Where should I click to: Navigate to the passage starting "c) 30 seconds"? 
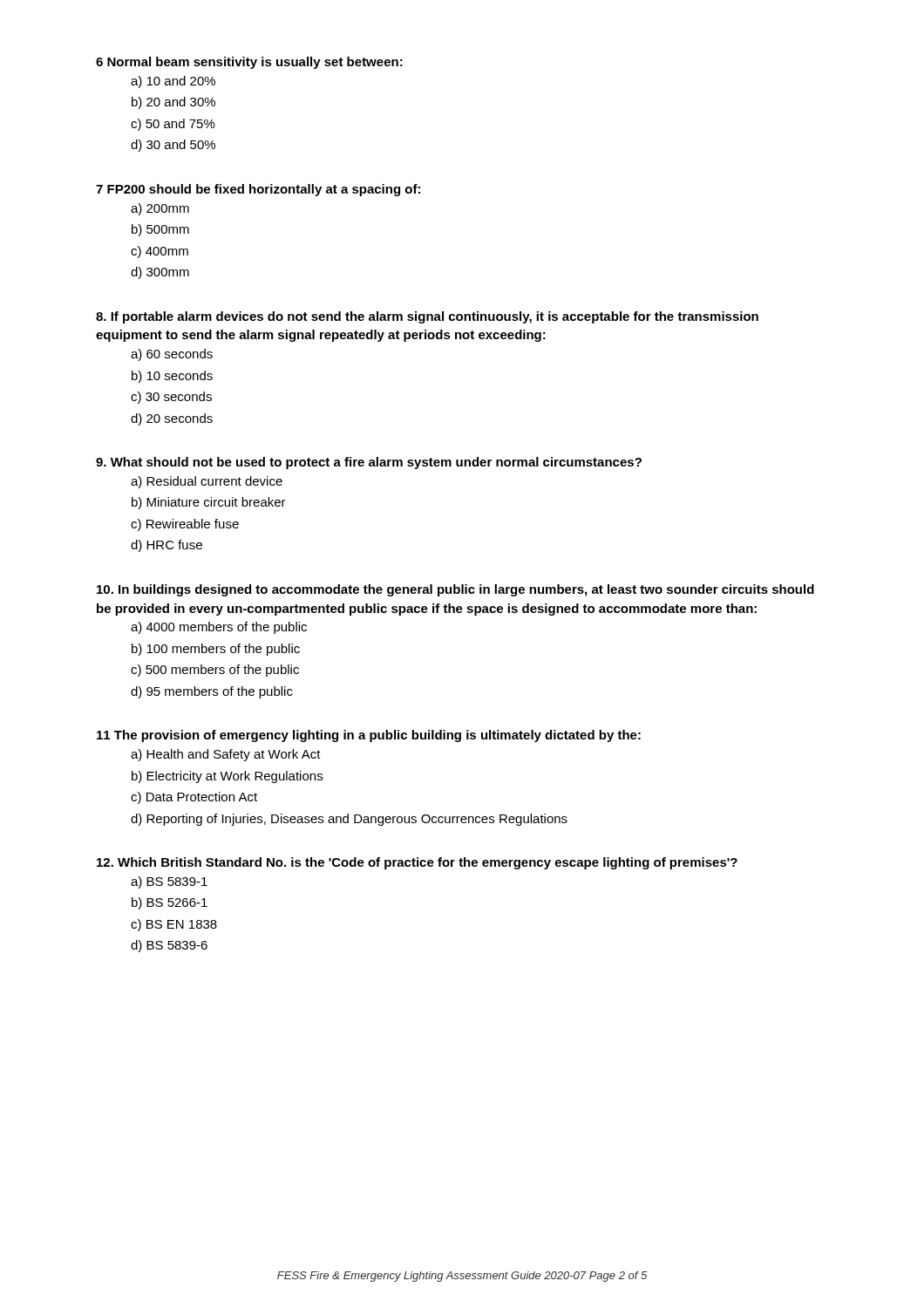pyautogui.click(x=171, y=396)
